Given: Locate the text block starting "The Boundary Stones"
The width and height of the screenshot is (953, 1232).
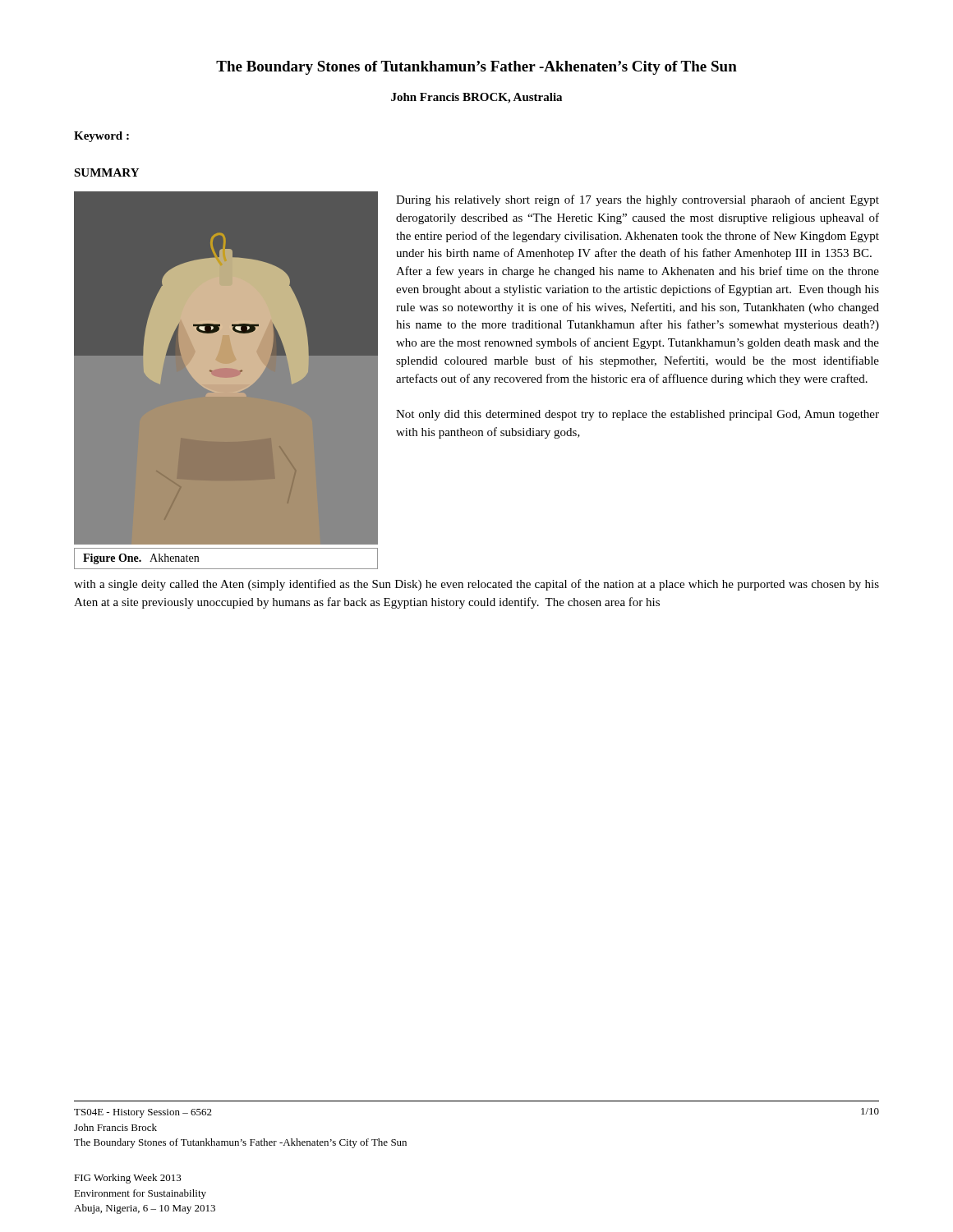Looking at the screenshot, I should (x=476, y=66).
